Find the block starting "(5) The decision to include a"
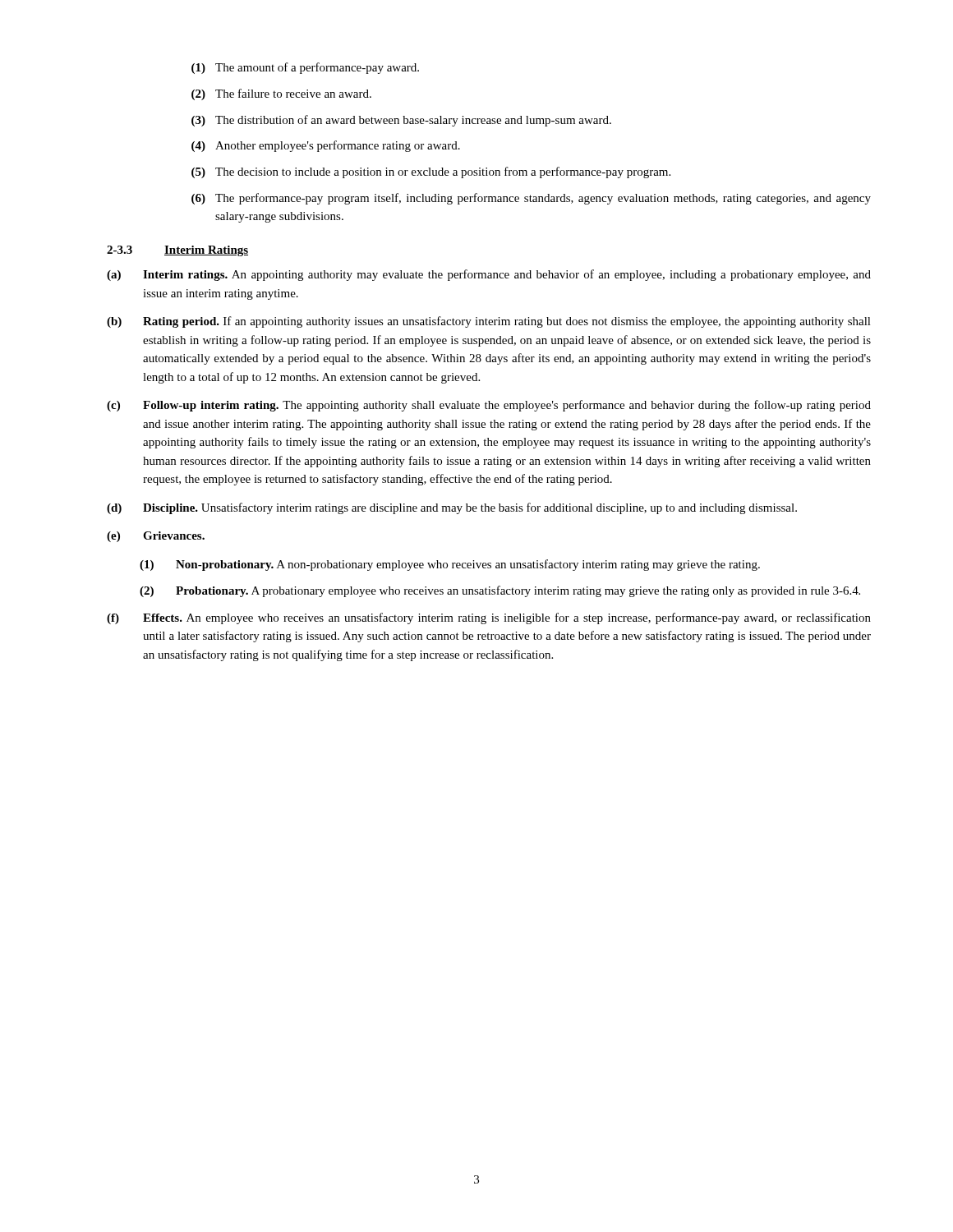The image size is (953, 1232). point(522,172)
